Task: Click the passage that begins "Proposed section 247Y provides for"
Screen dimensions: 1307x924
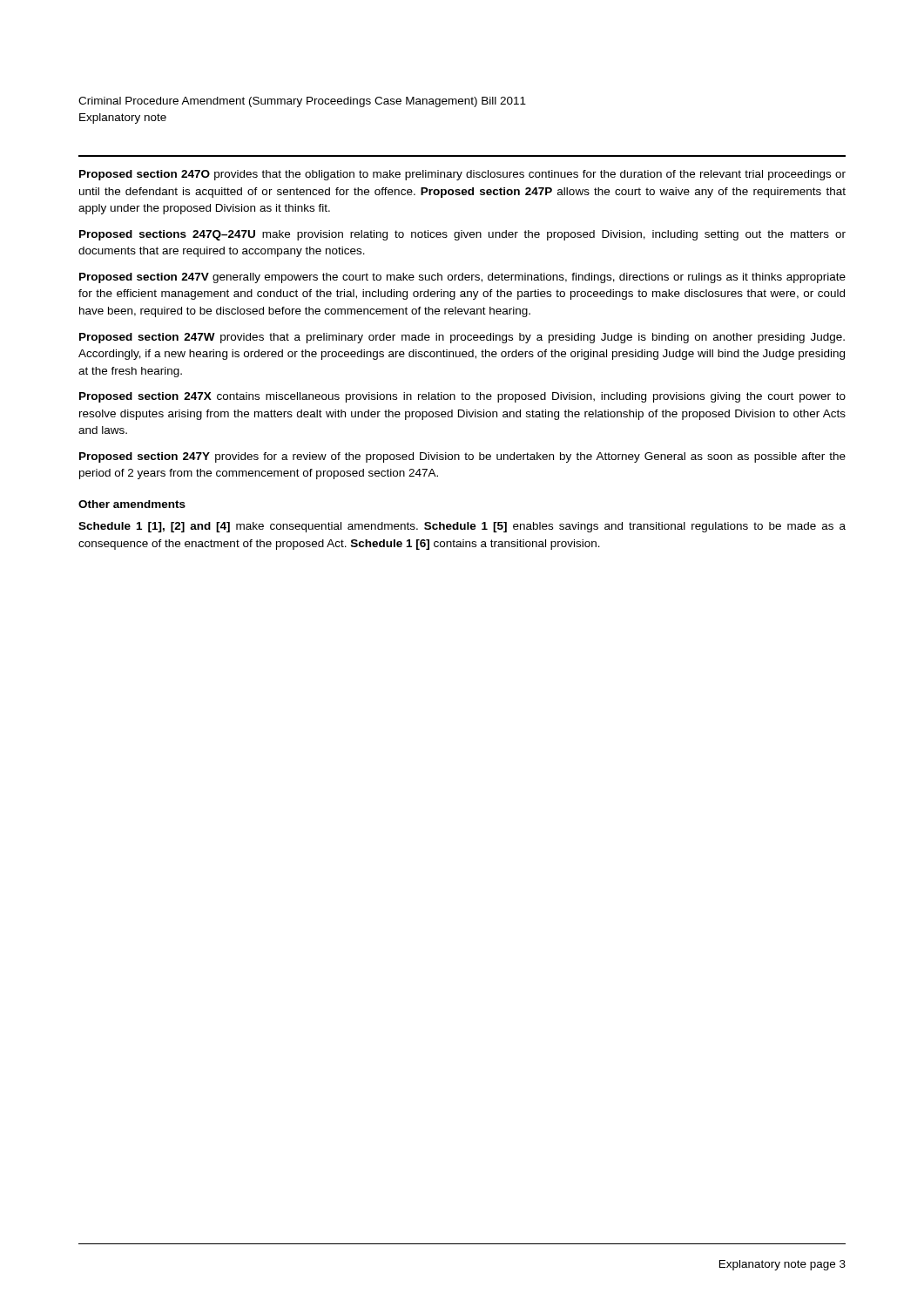Action: tap(462, 465)
